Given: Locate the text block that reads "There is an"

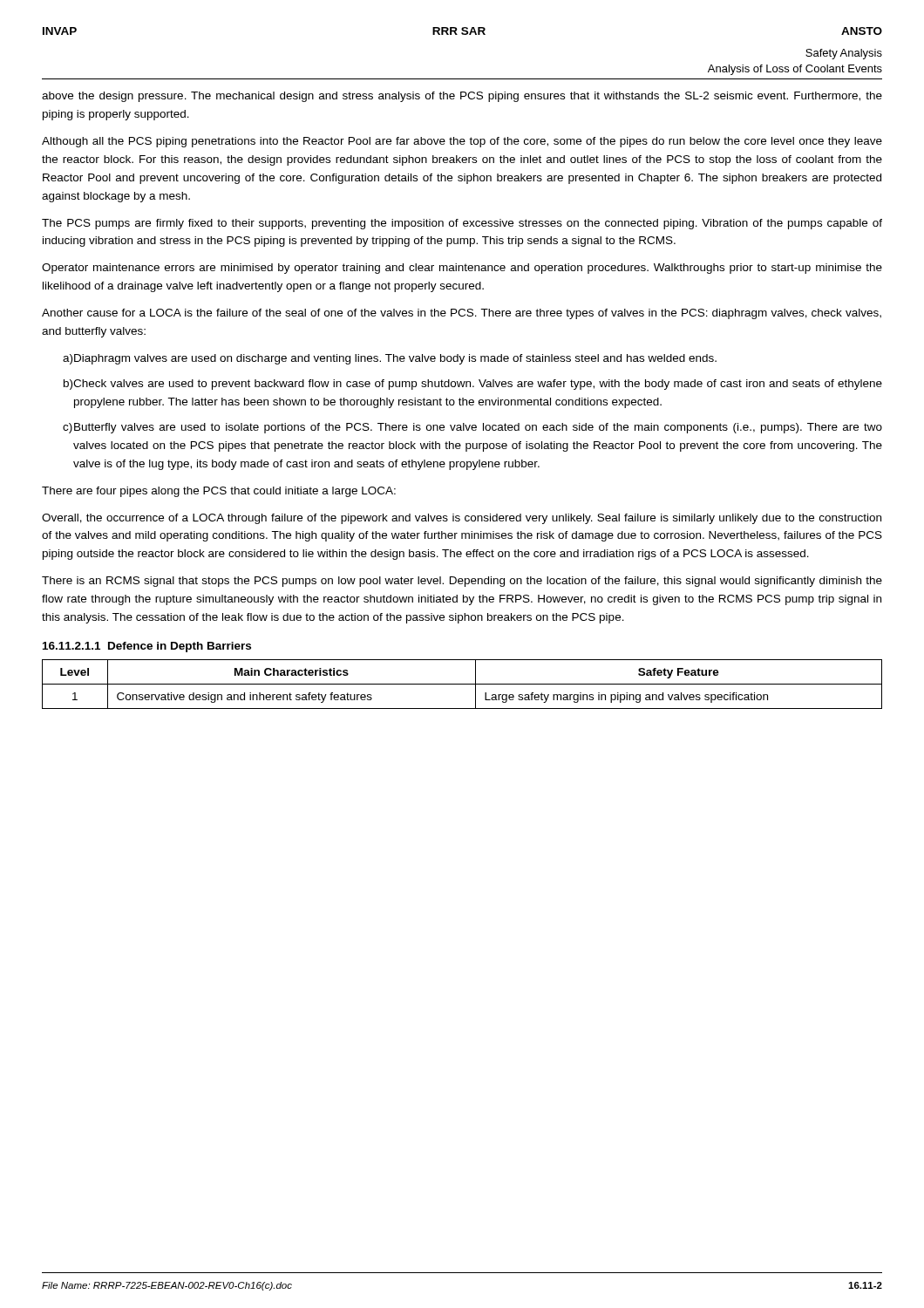Looking at the screenshot, I should [462, 600].
